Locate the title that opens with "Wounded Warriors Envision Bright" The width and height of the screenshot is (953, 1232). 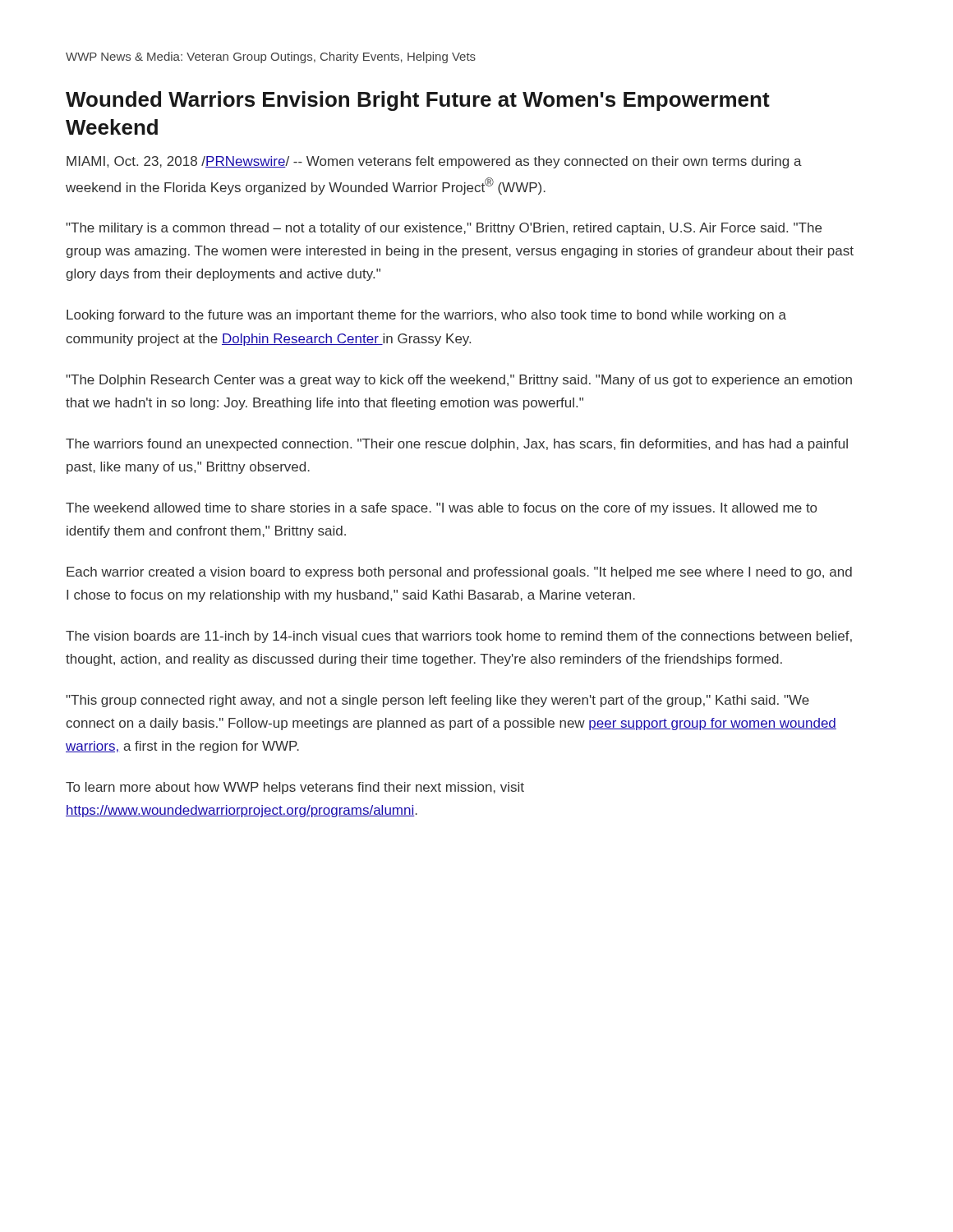[x=418, y=113]
